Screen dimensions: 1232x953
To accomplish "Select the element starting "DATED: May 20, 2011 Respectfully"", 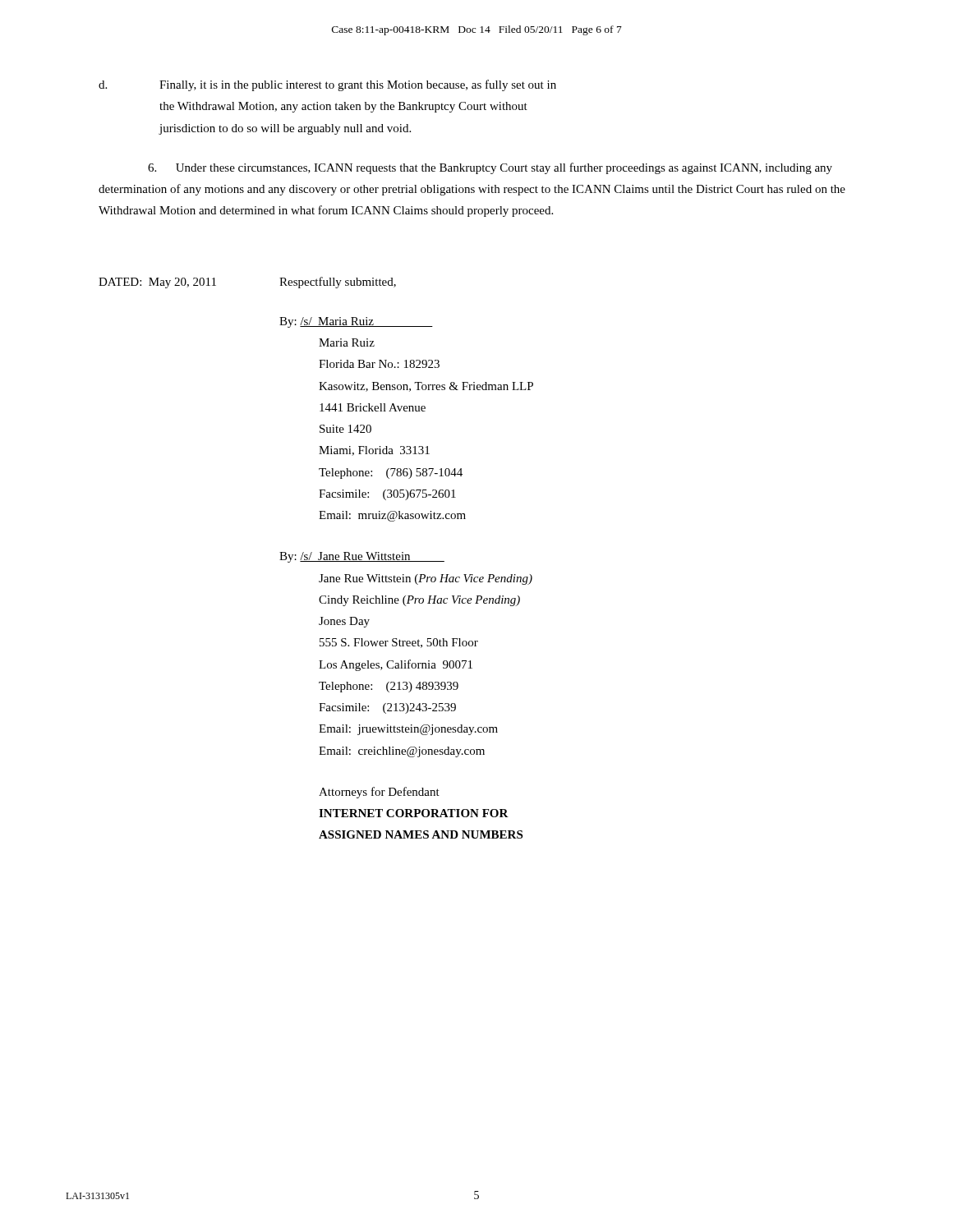I will click(x=316, y=558).
